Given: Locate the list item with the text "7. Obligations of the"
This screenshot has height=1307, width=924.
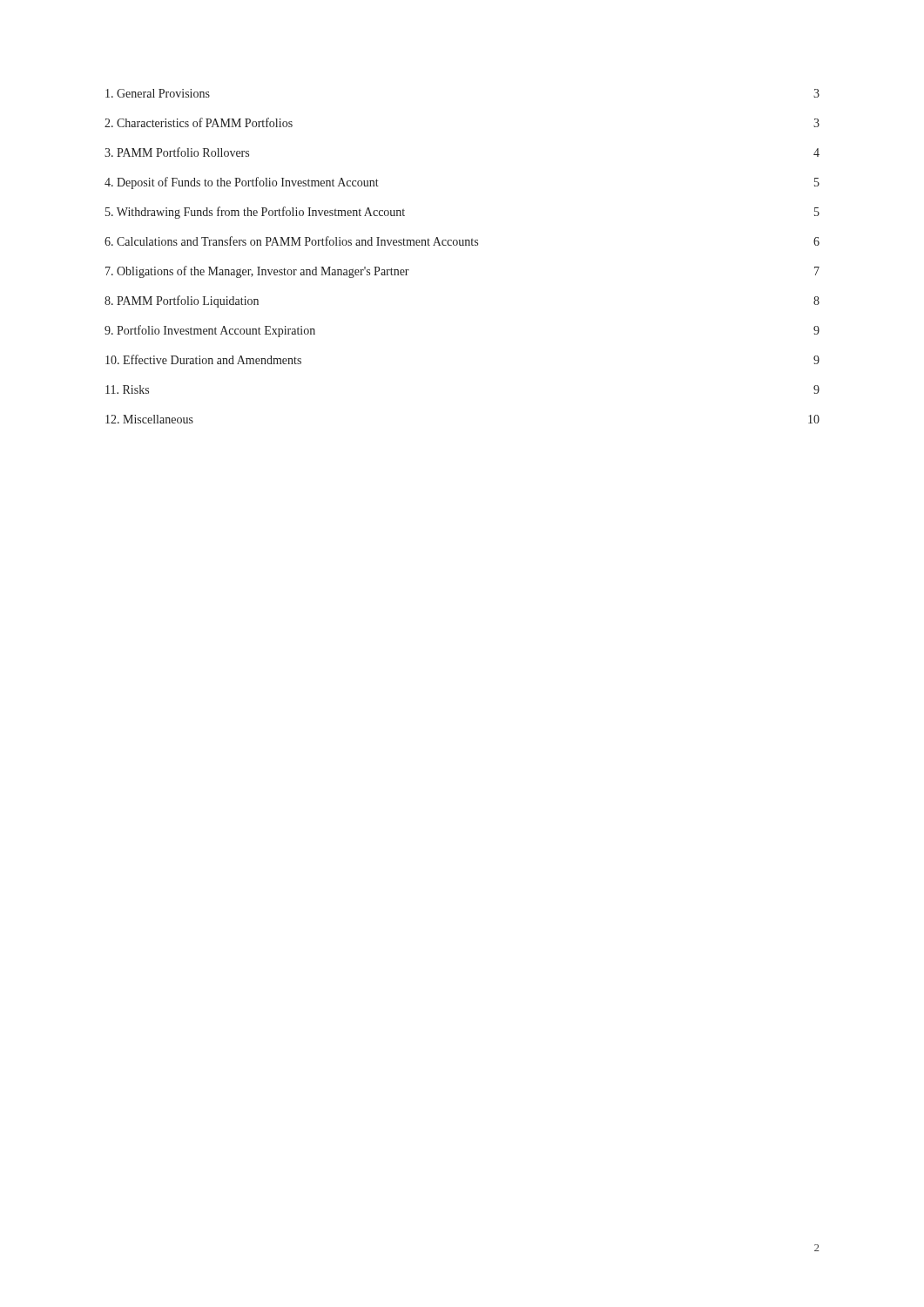Looking at the screenshot, I should tap(258, 271).
